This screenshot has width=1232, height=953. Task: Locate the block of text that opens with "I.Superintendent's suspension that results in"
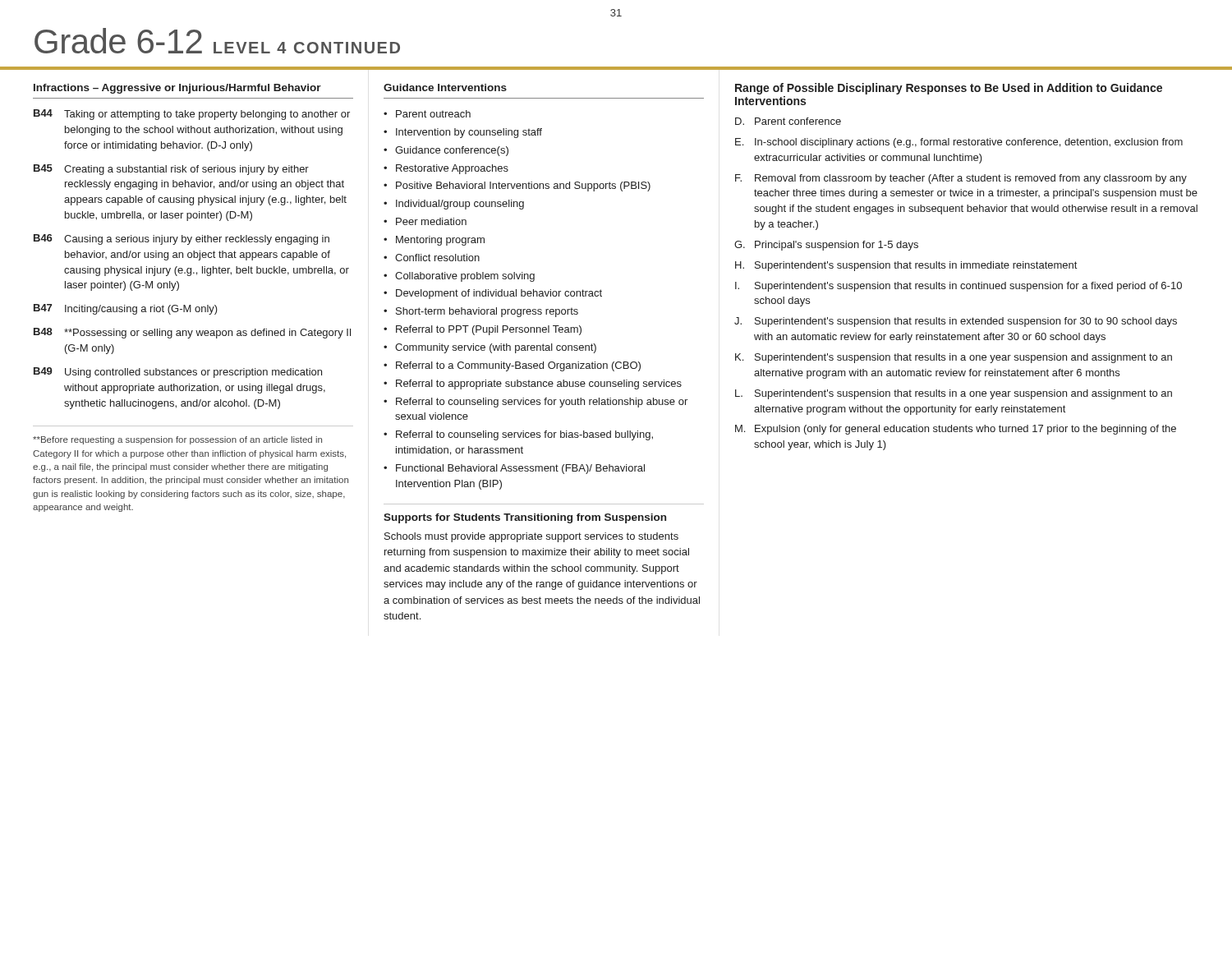pyautogui.click(x=967, y=294)
